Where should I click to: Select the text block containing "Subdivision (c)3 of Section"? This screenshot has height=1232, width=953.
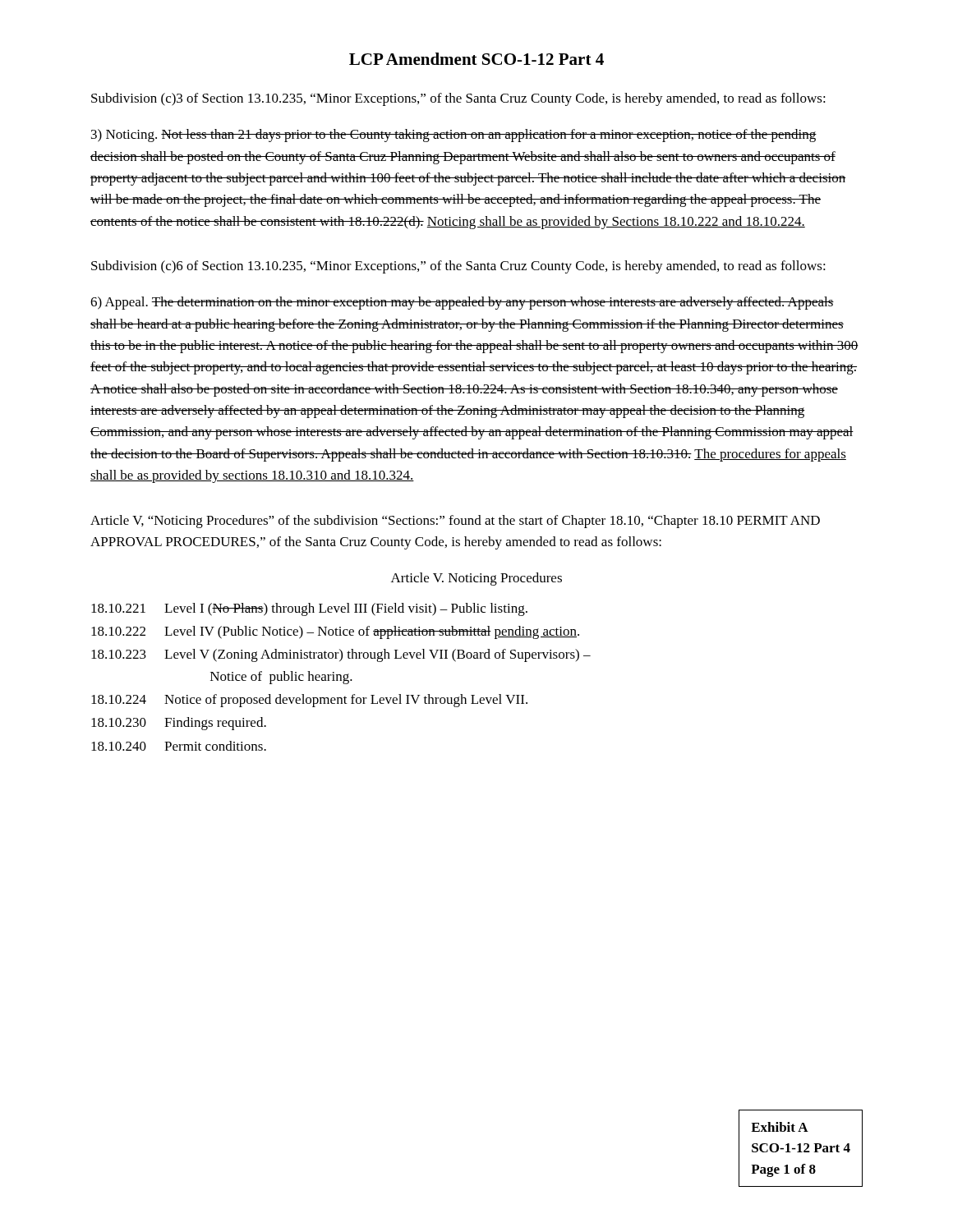(458, 98)
